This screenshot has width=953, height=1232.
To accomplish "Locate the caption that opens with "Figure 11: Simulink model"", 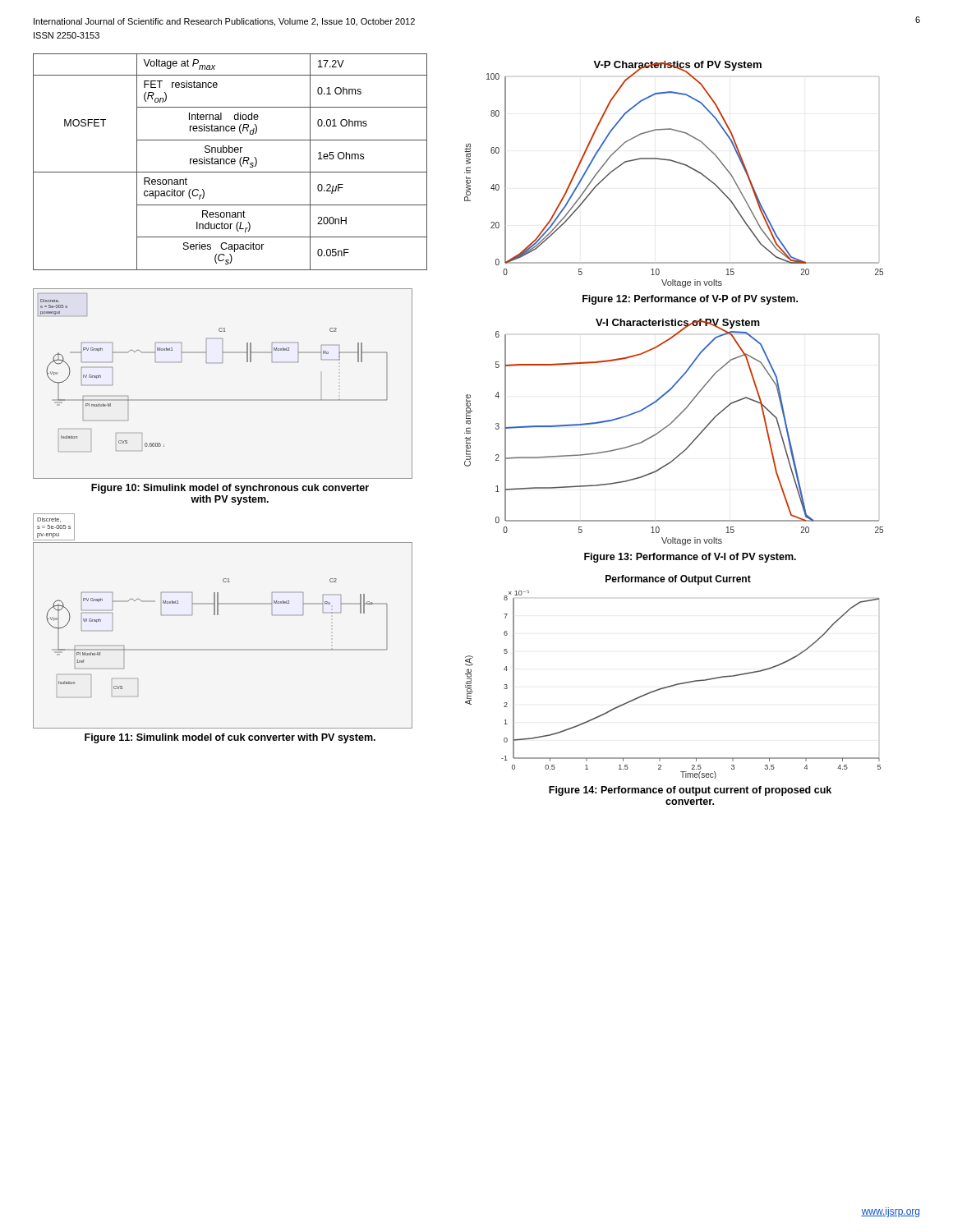I will [230, 737].
